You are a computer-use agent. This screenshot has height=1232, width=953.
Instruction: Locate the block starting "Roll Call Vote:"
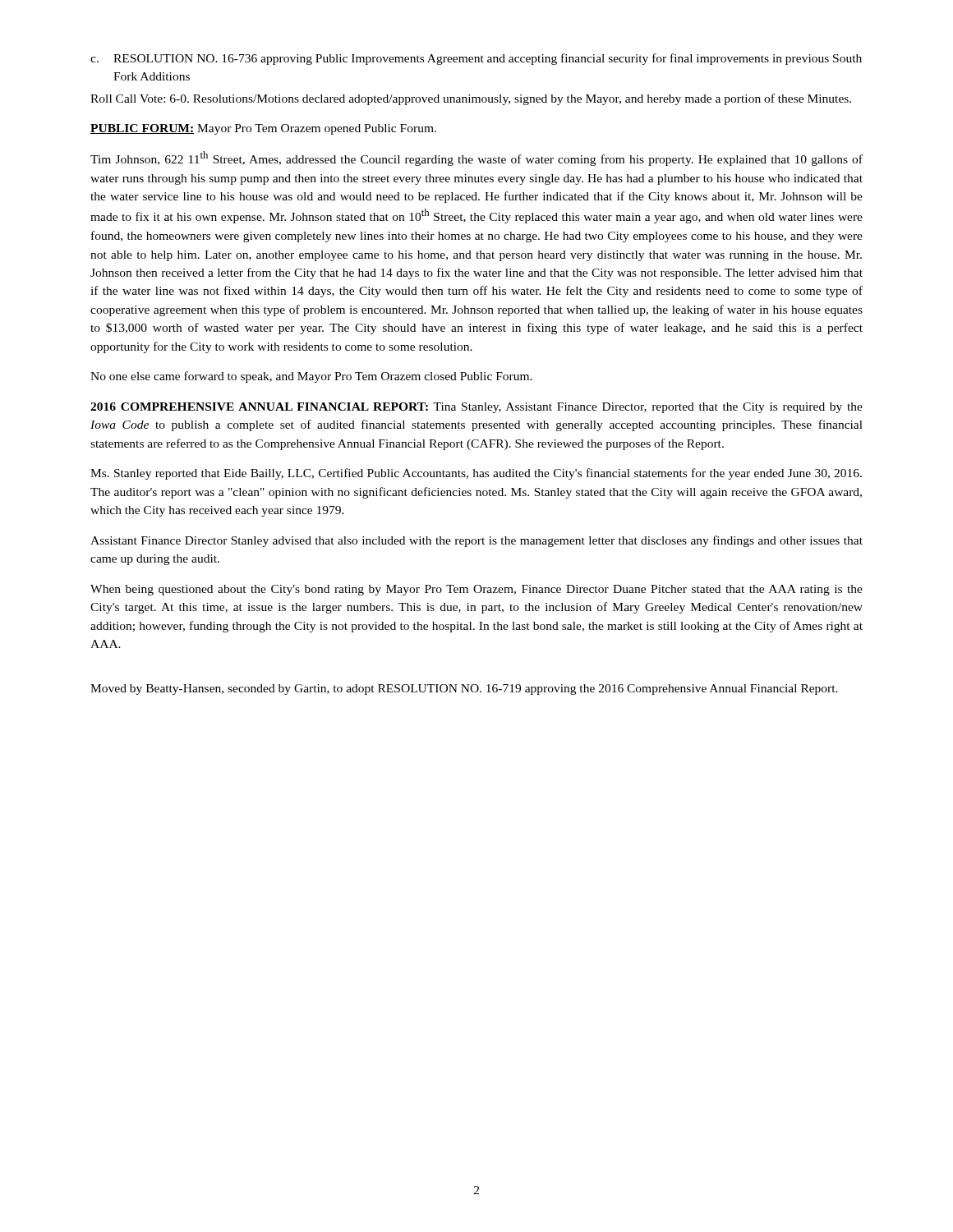[x=476, y=99]
